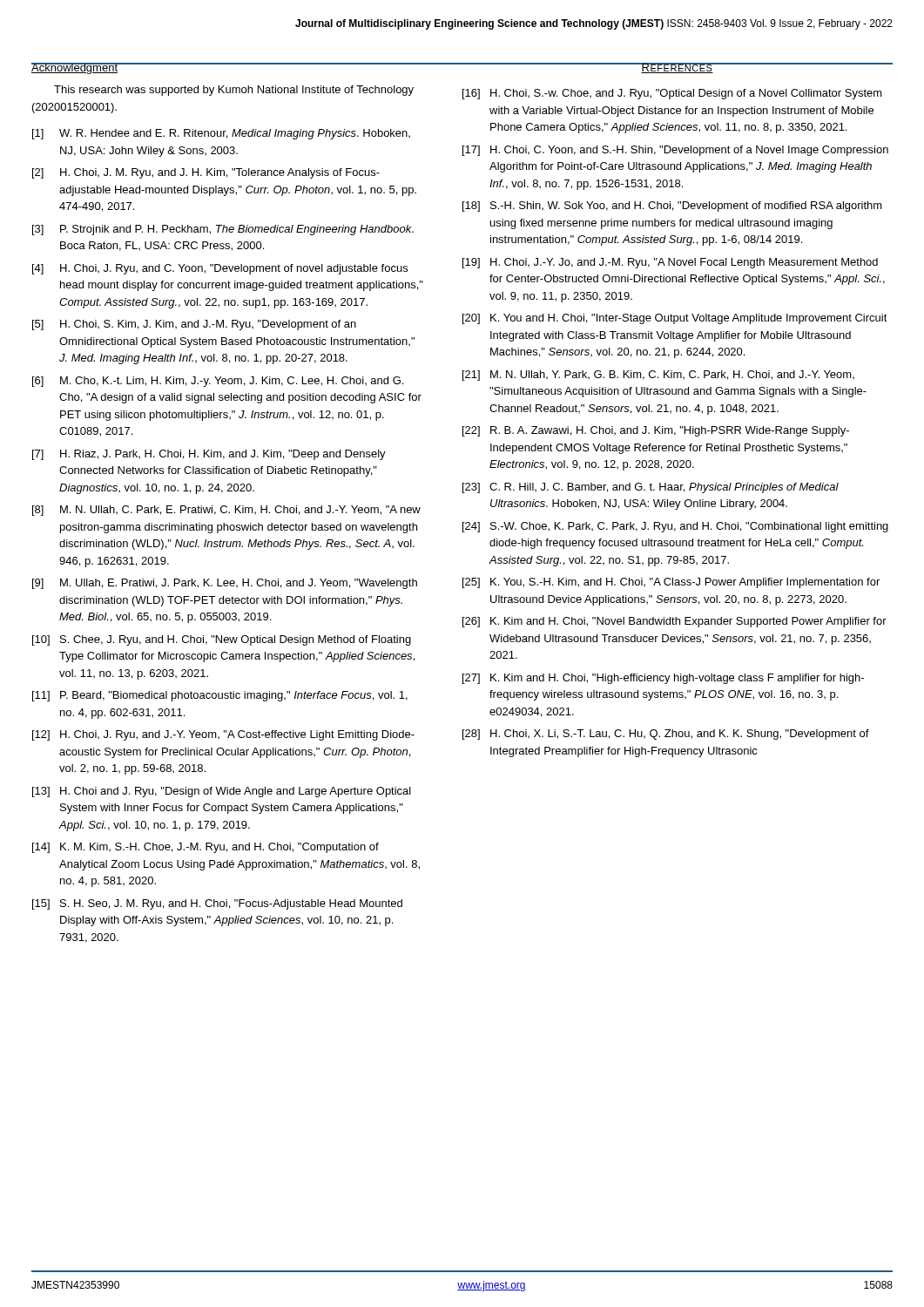Navigate to the text starting "[26] K. Kim and H. Choi,"
Image resolution: width=924 pixels, height=1307 pixels.
pyautogui.click(x=677, y=638)
